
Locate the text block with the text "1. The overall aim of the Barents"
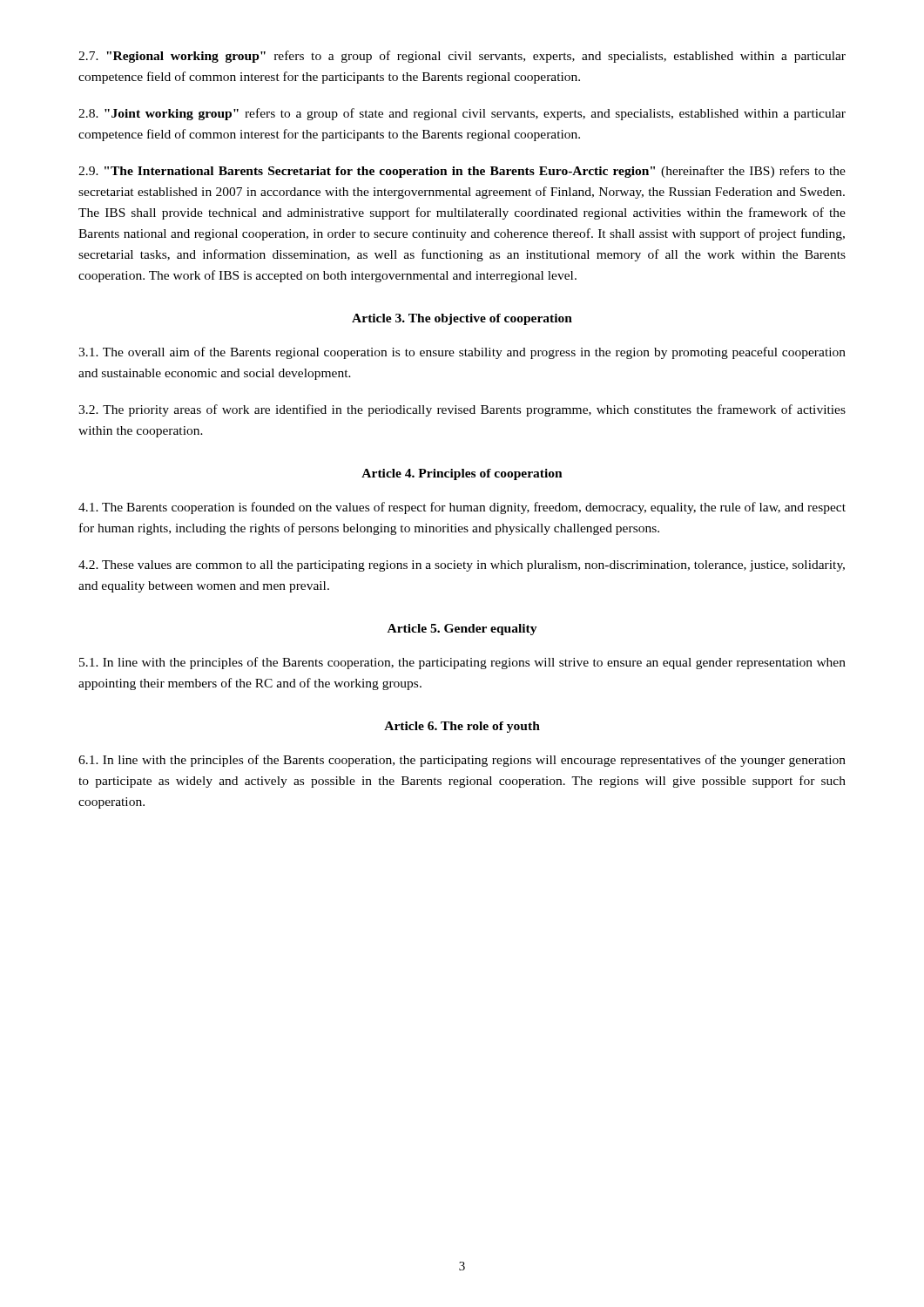pyautogui.click(x=462, y=362)
